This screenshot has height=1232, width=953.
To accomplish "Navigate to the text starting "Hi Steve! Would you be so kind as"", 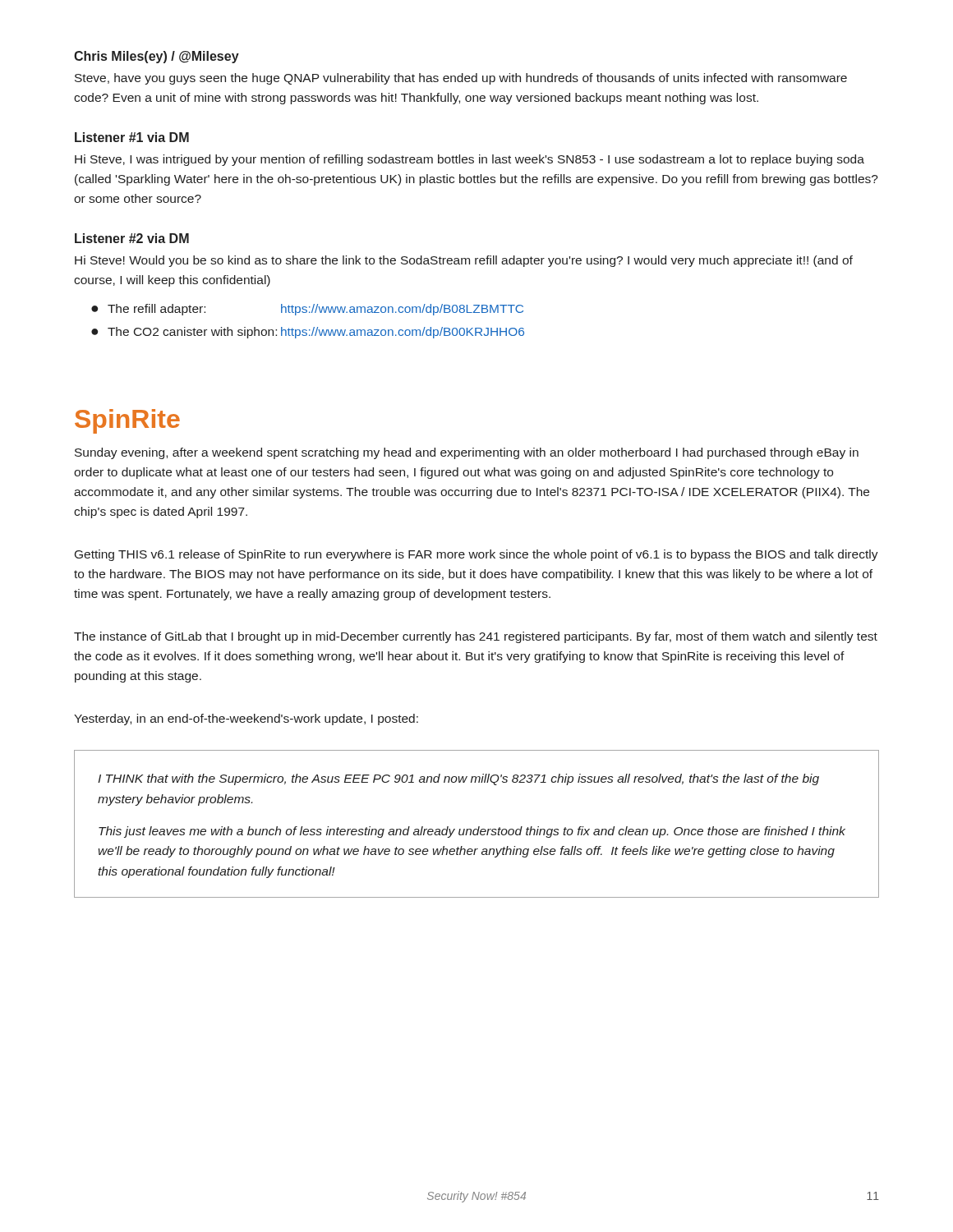I will click(476, 270).
